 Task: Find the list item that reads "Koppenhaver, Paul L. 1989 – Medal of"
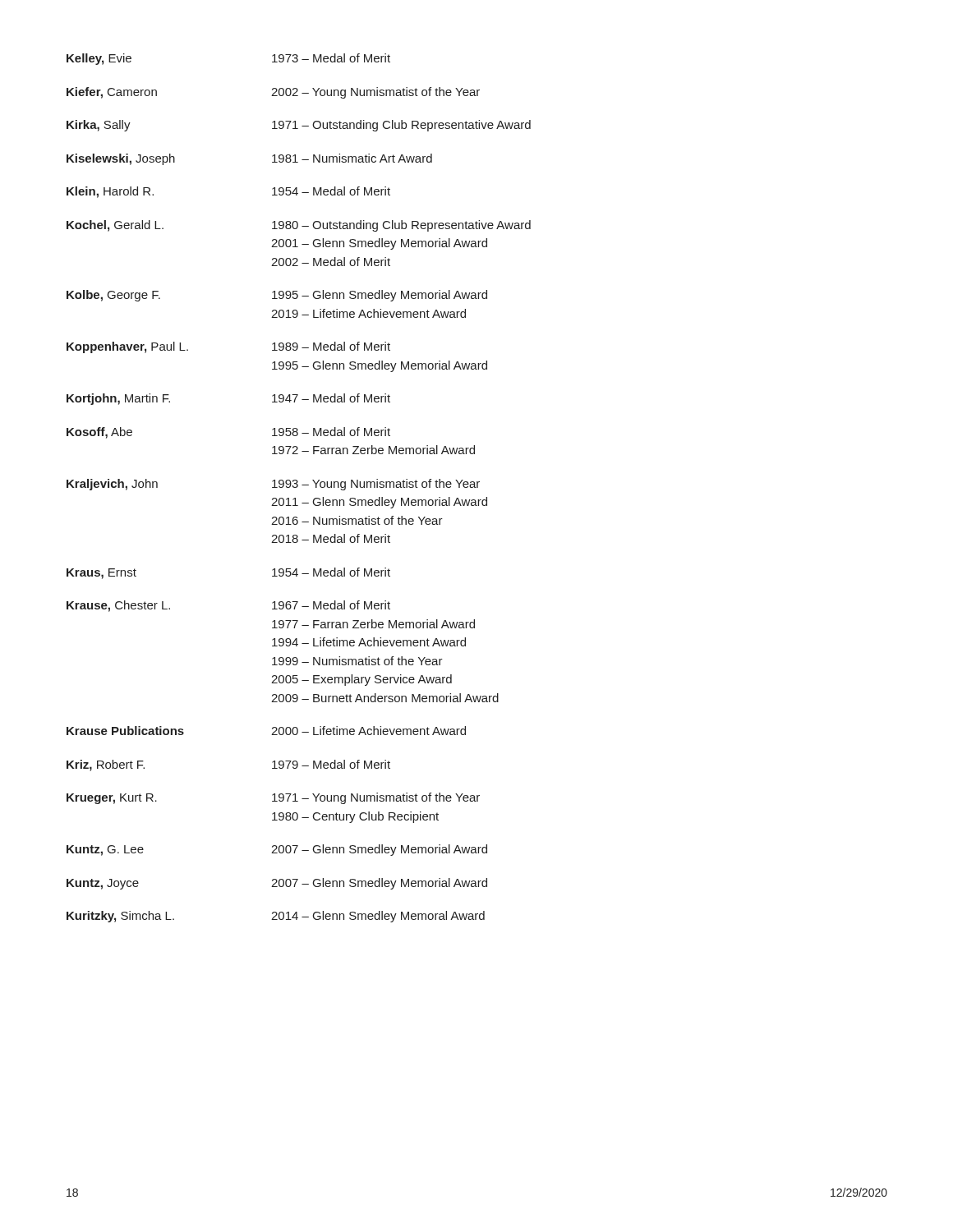(x=476, y=356)
